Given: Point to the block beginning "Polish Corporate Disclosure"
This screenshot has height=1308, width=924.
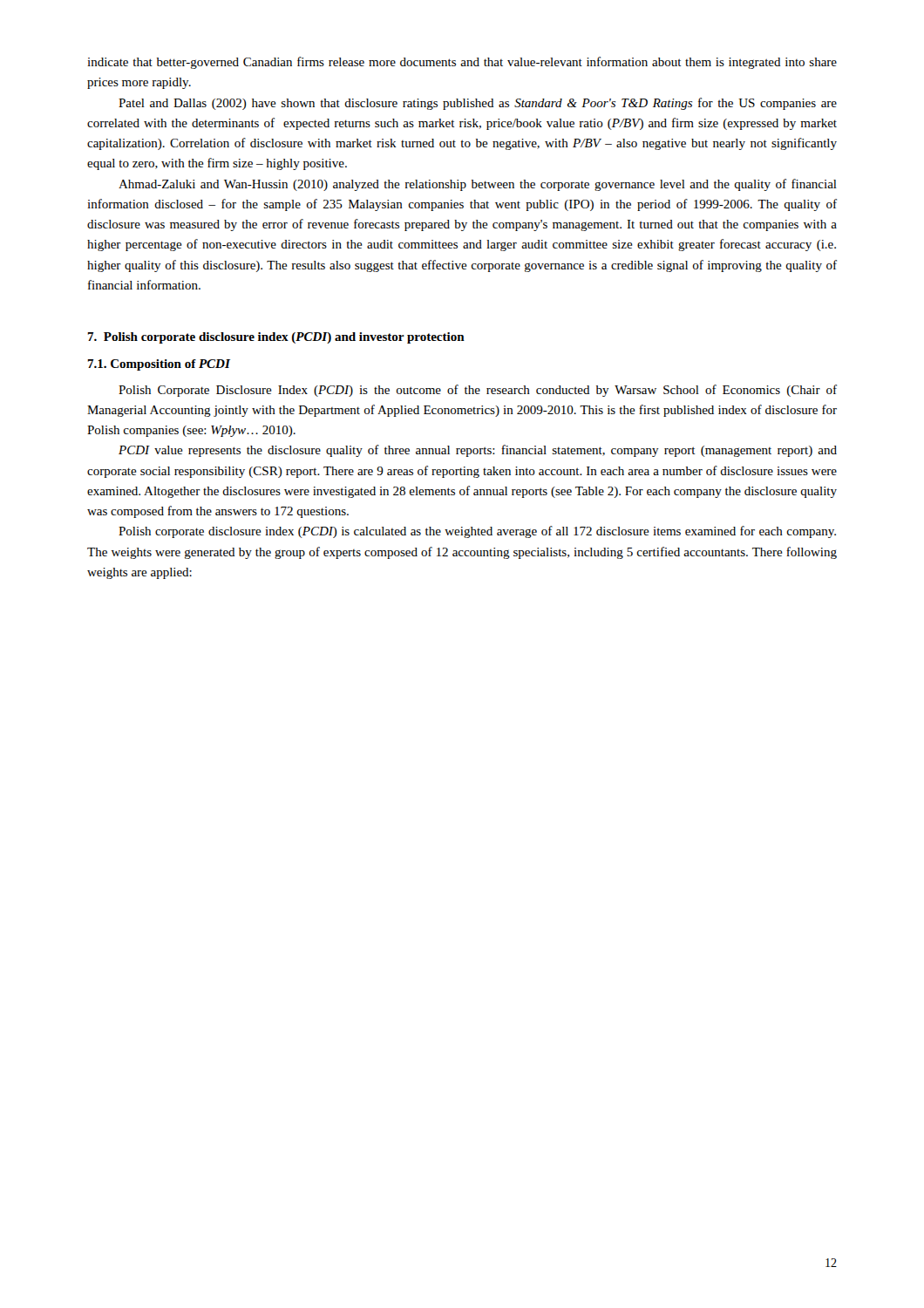Looking at the screenshot, I should click(462, 410).
